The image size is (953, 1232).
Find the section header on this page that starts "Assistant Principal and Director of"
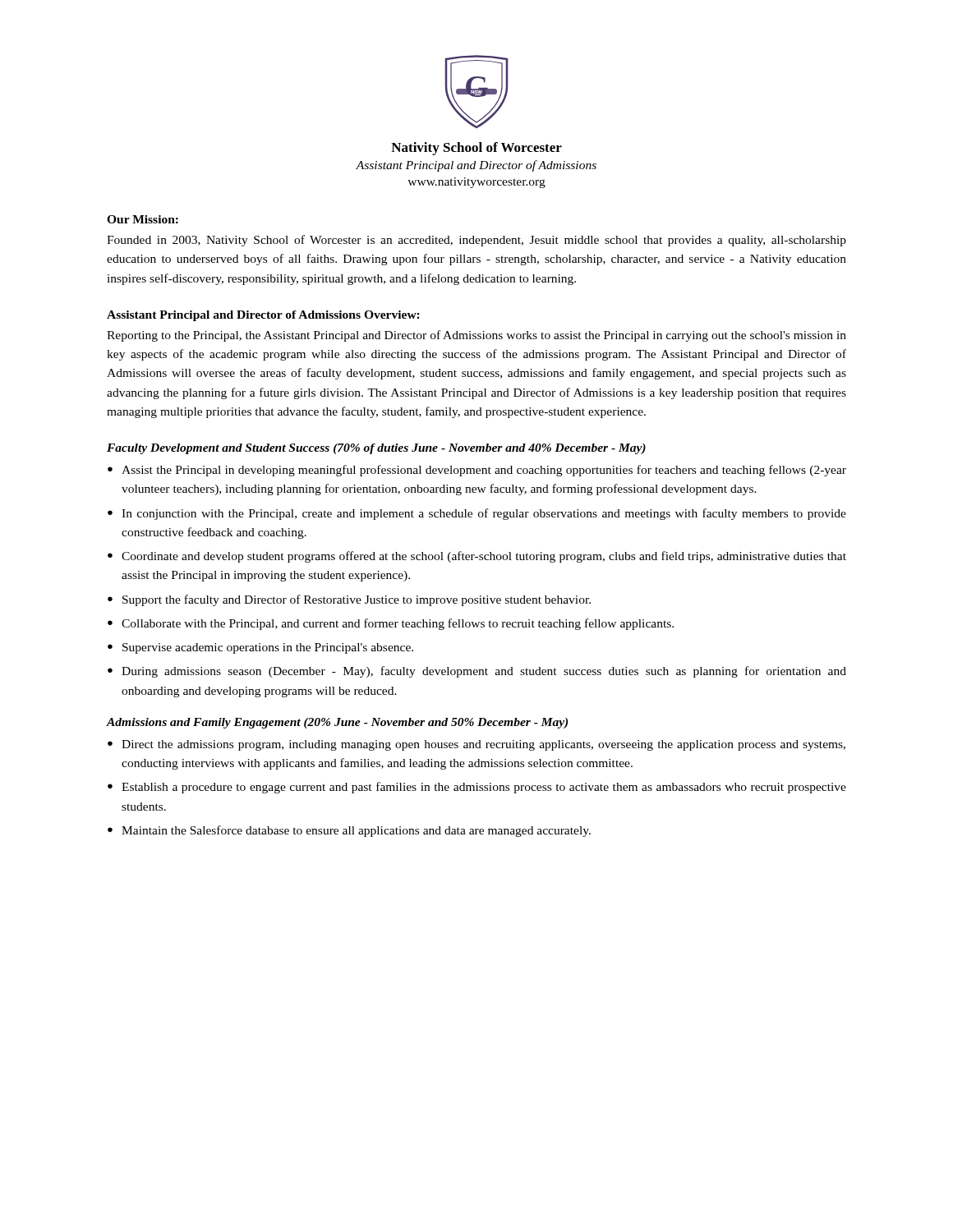pyautogui.click(x=264, y=314)
